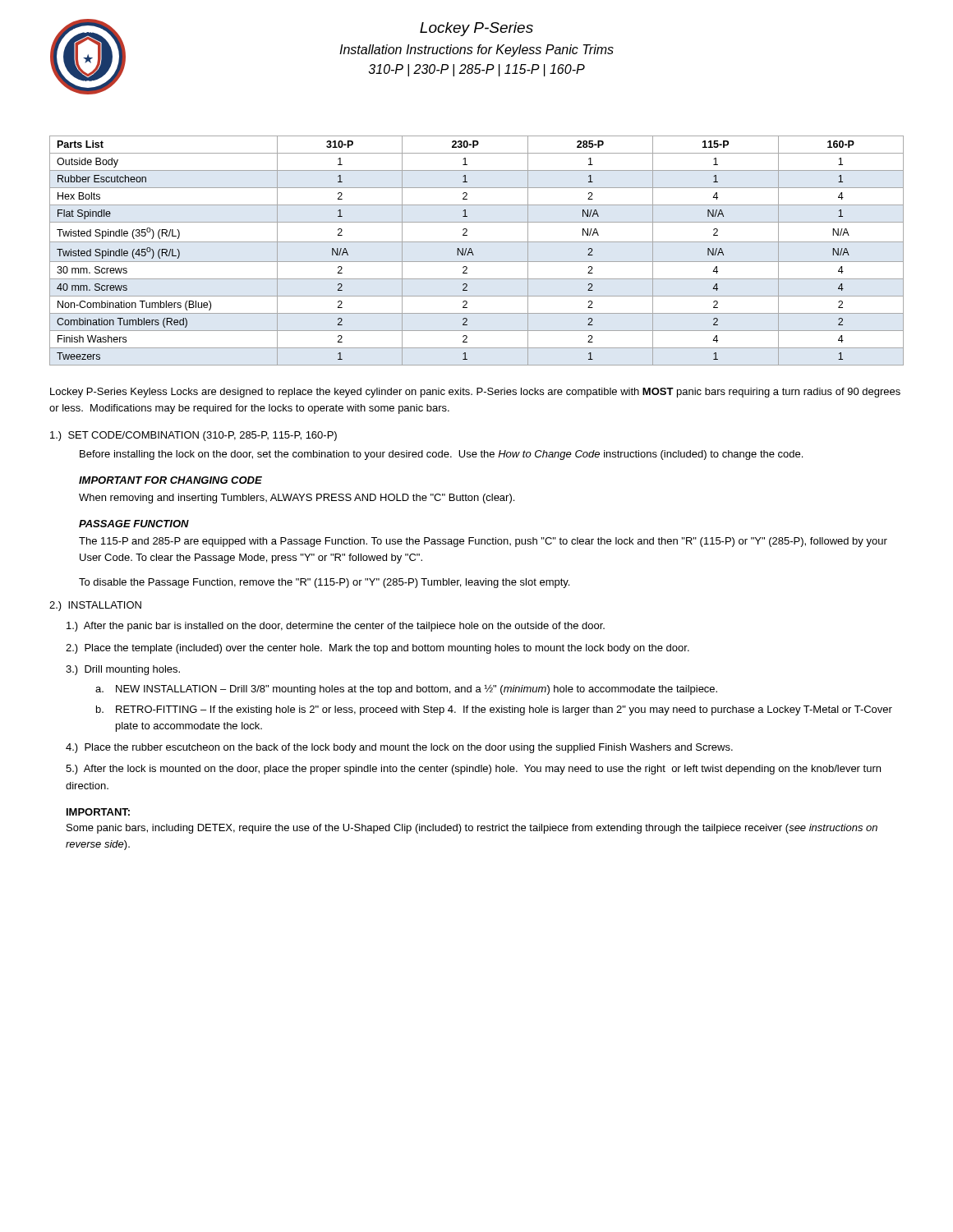Find "PASSAGE FUNCTION" on this page
This screenshot has width=953, height=1232.
[x=134, y=524]
